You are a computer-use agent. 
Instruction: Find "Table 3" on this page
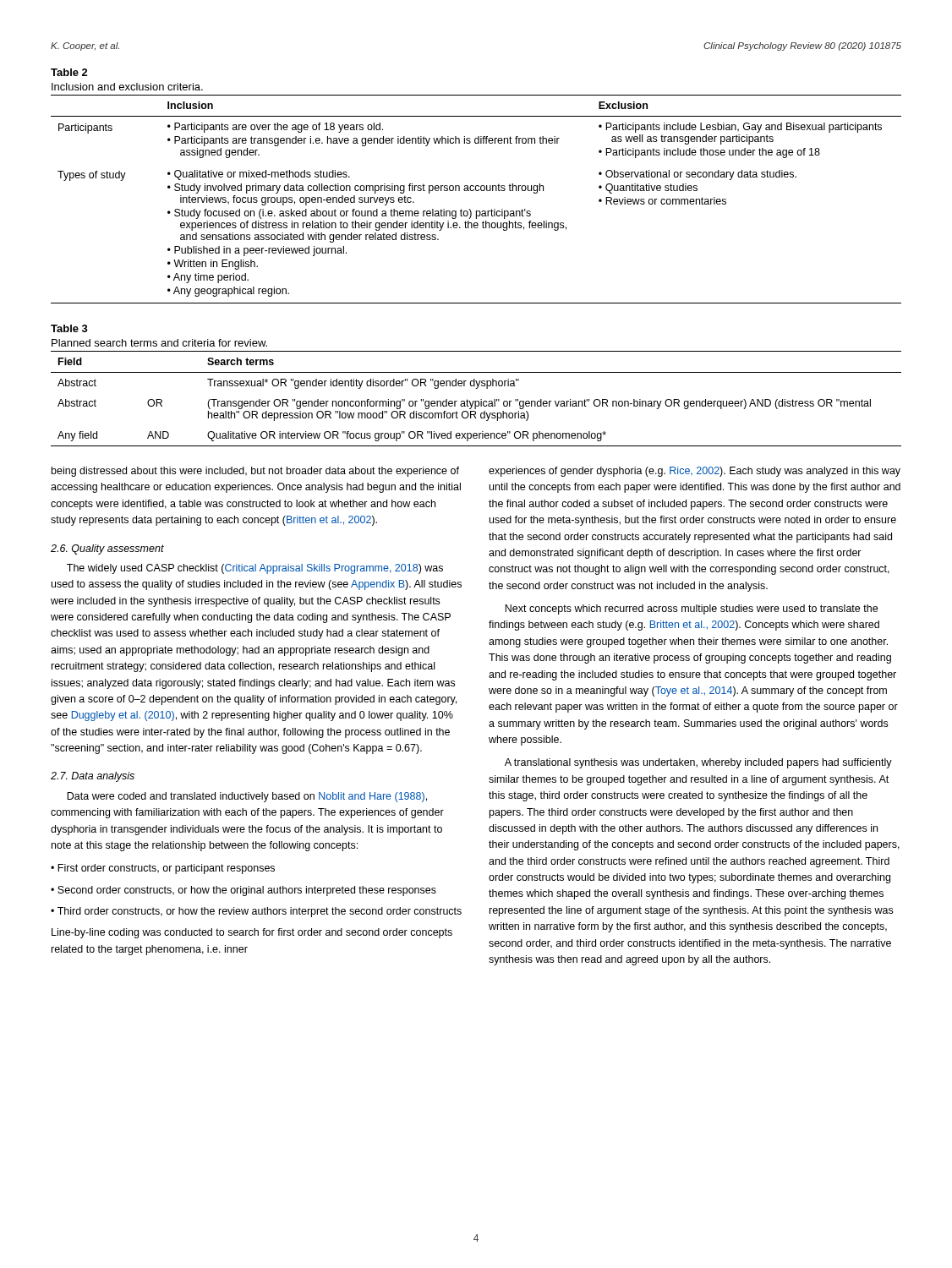coord(69,328)
